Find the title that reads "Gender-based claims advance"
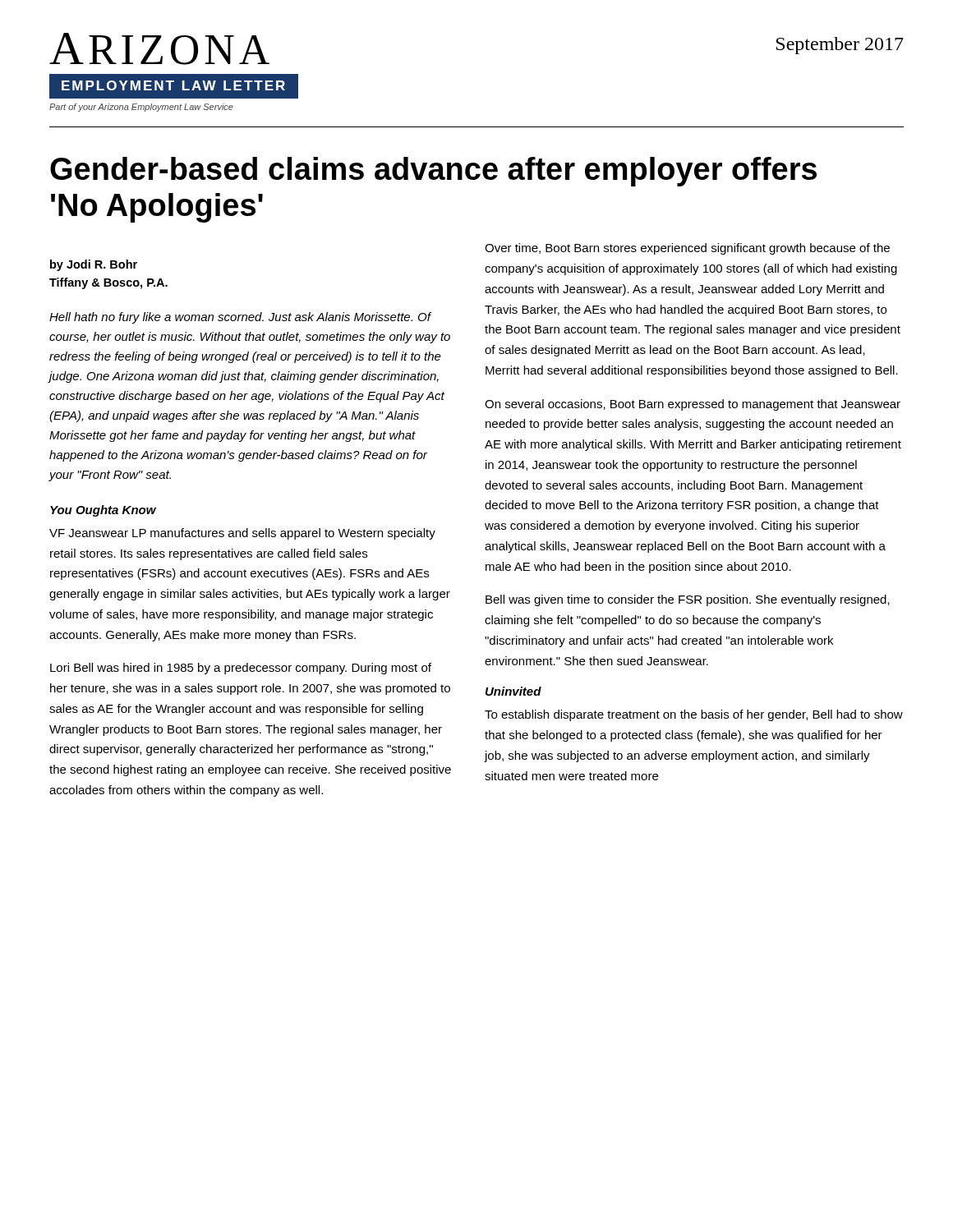The height and width of the screenshot is (1232, 953). [476, 188]
